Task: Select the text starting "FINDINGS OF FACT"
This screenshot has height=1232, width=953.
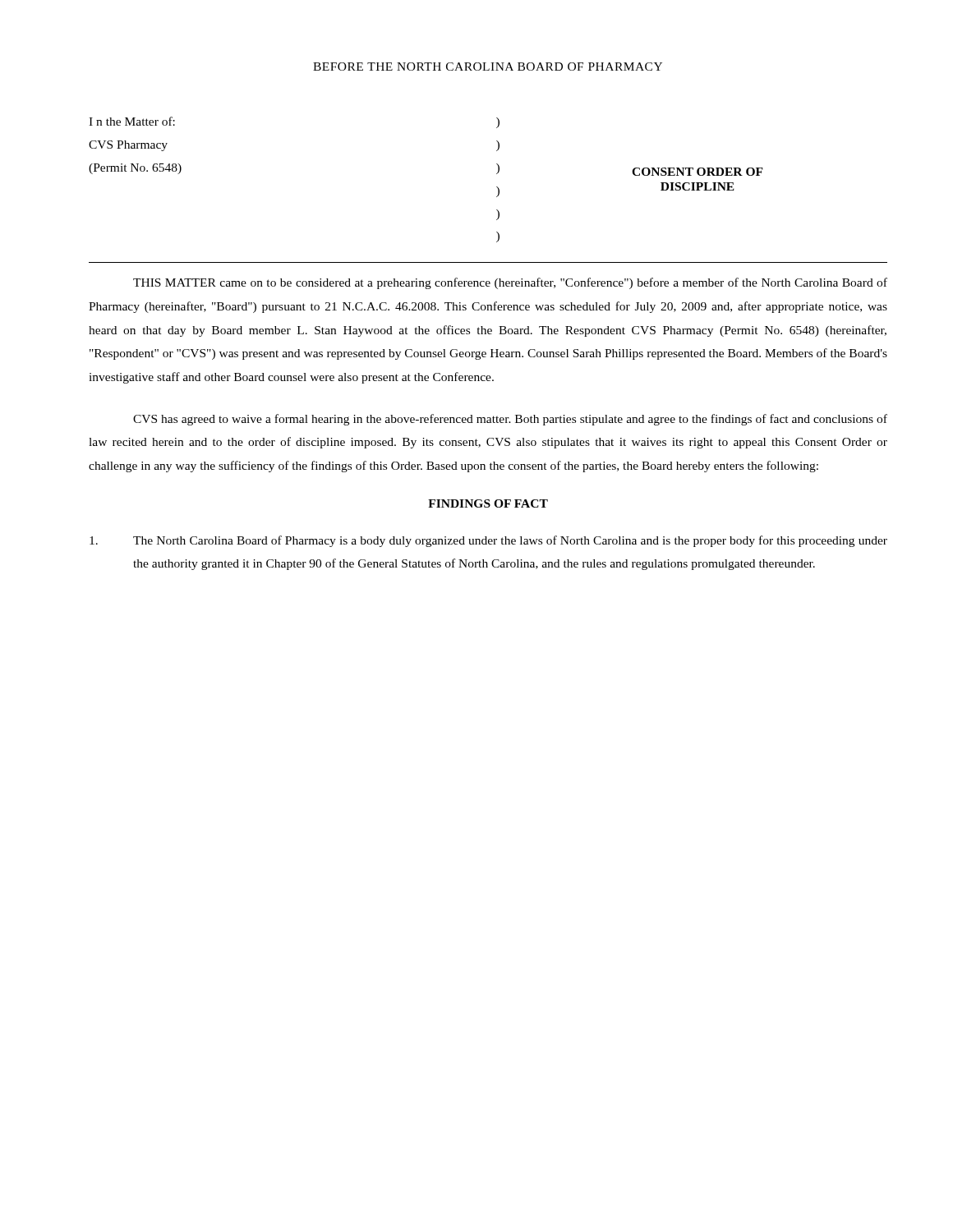Action: [x=488, y=503]
